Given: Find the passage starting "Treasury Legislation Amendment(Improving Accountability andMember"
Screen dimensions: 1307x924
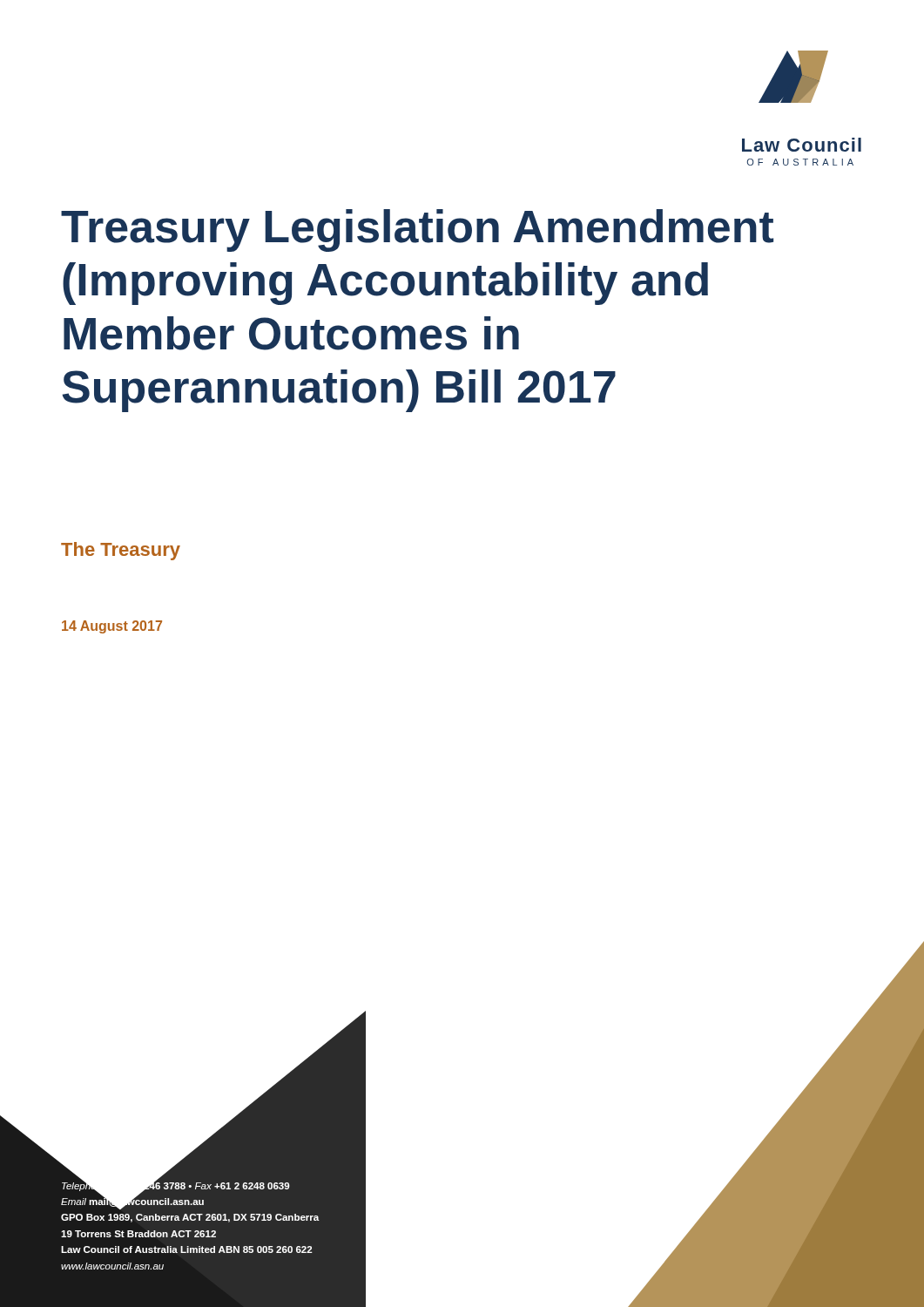Looking at the screenshot, I should click(462, 307).
